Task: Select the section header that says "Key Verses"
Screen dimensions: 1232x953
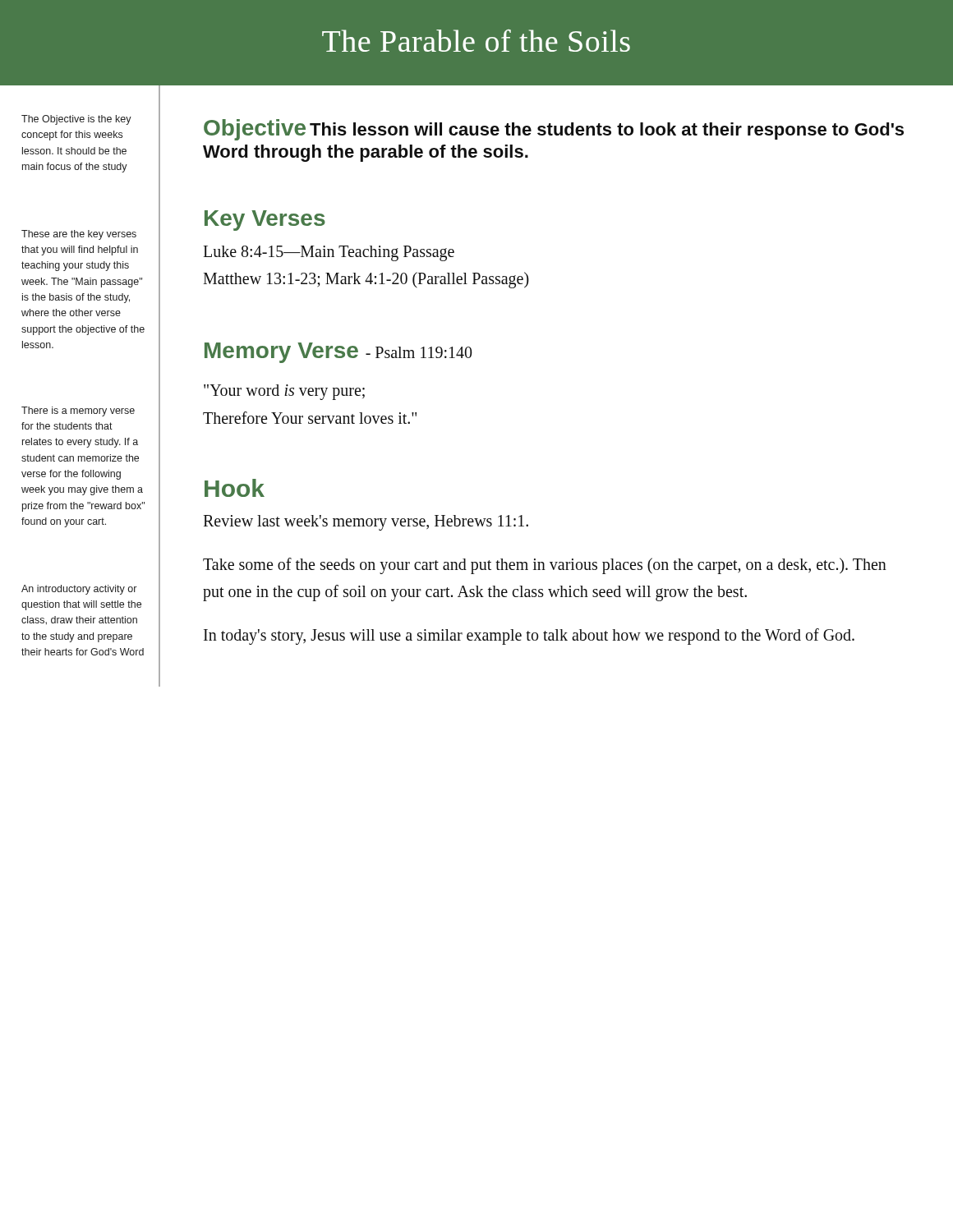Action: [264, 218]
